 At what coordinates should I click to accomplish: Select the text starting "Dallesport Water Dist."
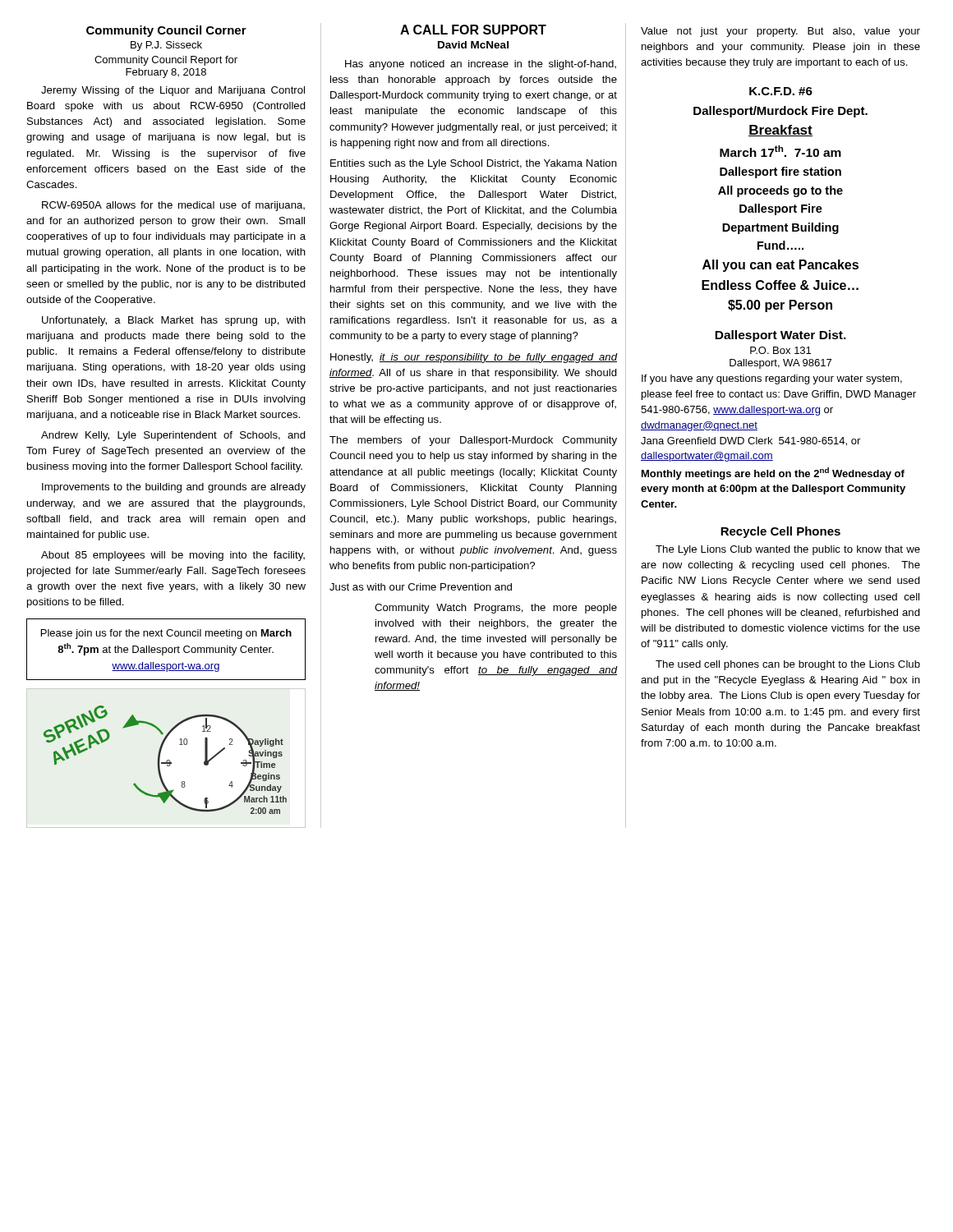pyautogui.click(x=780, y=335)
